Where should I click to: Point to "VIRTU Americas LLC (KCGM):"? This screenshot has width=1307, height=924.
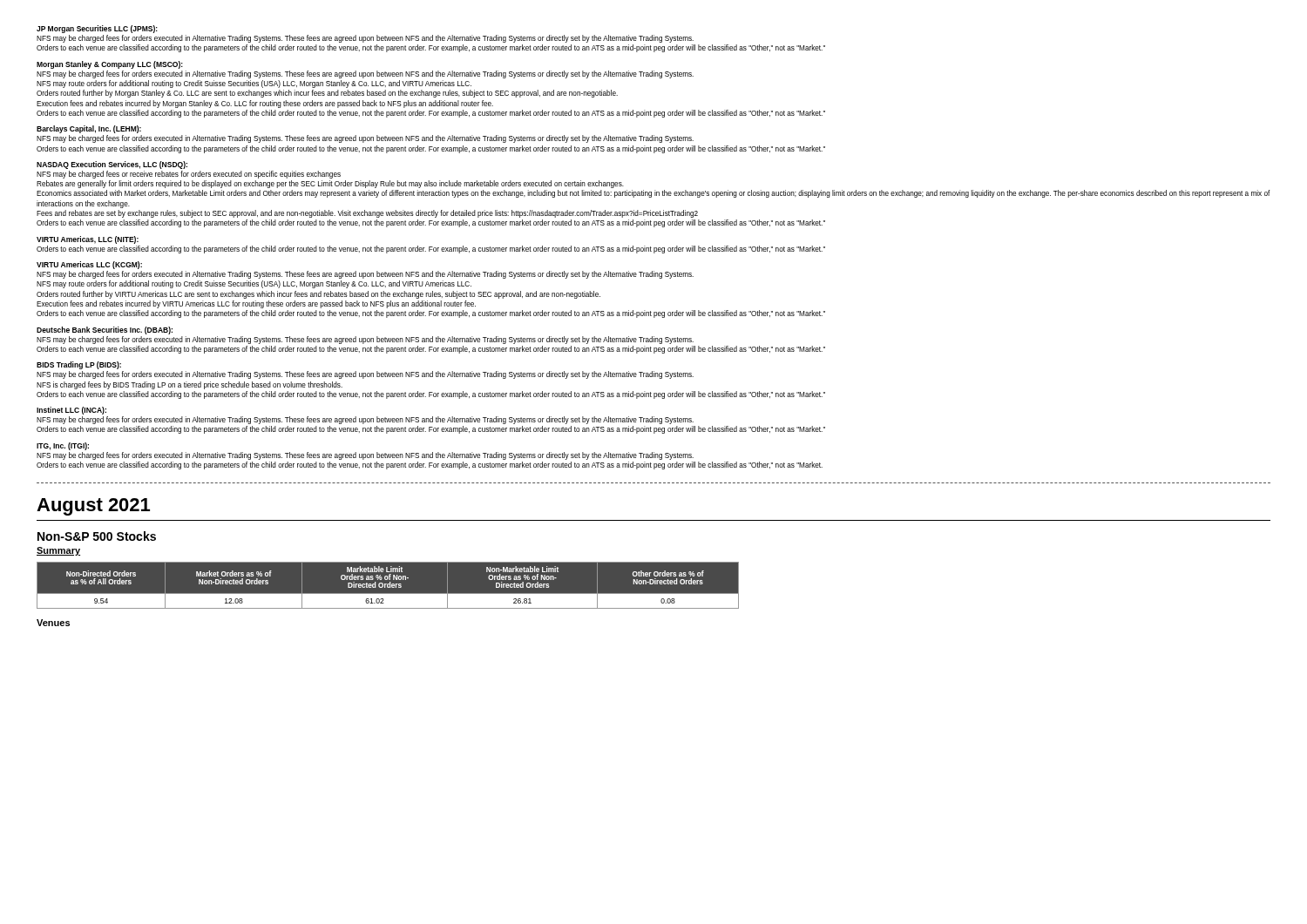(90, 265)
